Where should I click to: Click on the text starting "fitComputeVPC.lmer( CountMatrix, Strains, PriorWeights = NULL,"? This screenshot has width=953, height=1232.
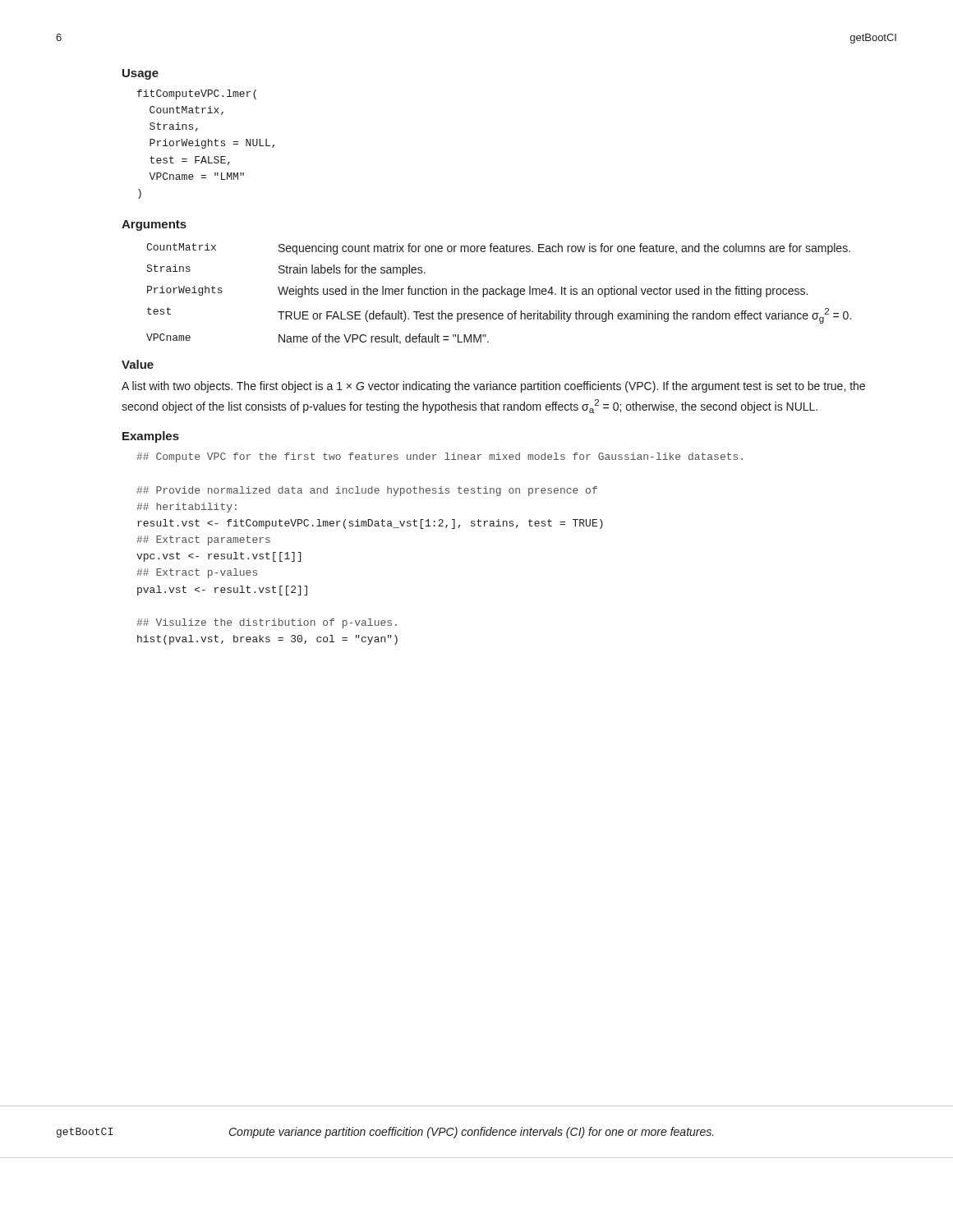tap(207, 144)
